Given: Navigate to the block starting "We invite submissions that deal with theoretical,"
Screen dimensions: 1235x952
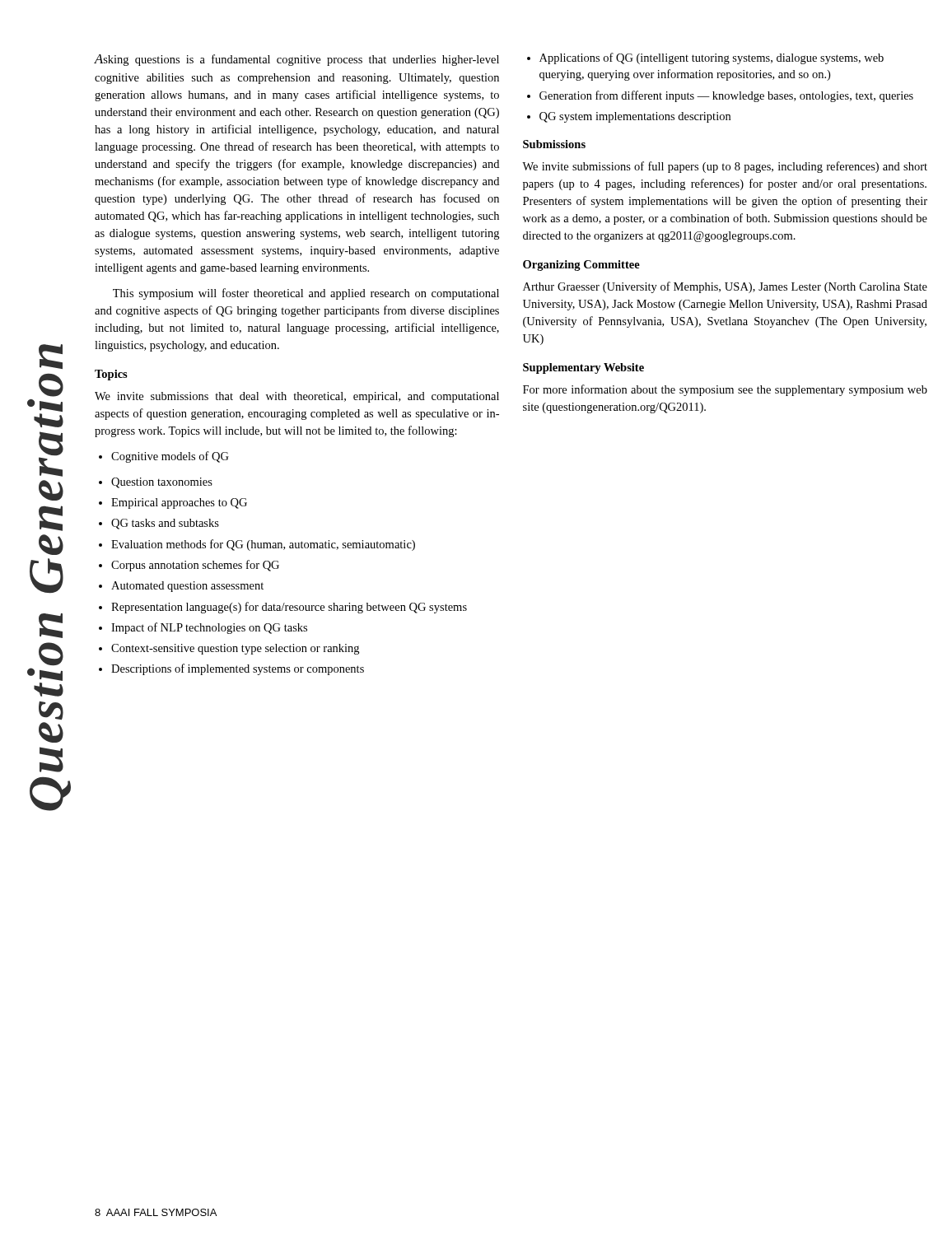Looking at the screenshot, I should click(x=297, y=414).
